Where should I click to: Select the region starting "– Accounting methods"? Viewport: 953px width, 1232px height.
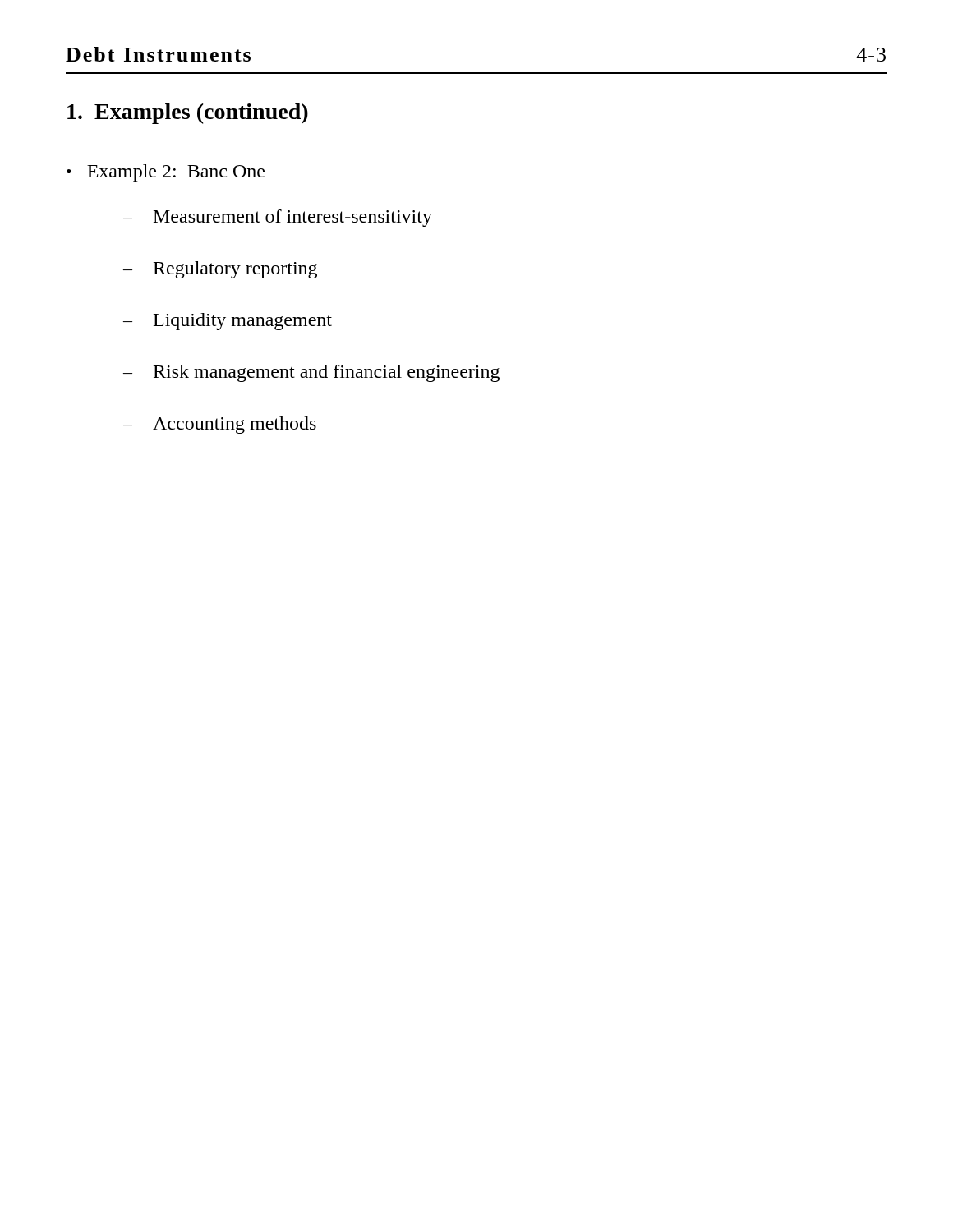point(220,423)
